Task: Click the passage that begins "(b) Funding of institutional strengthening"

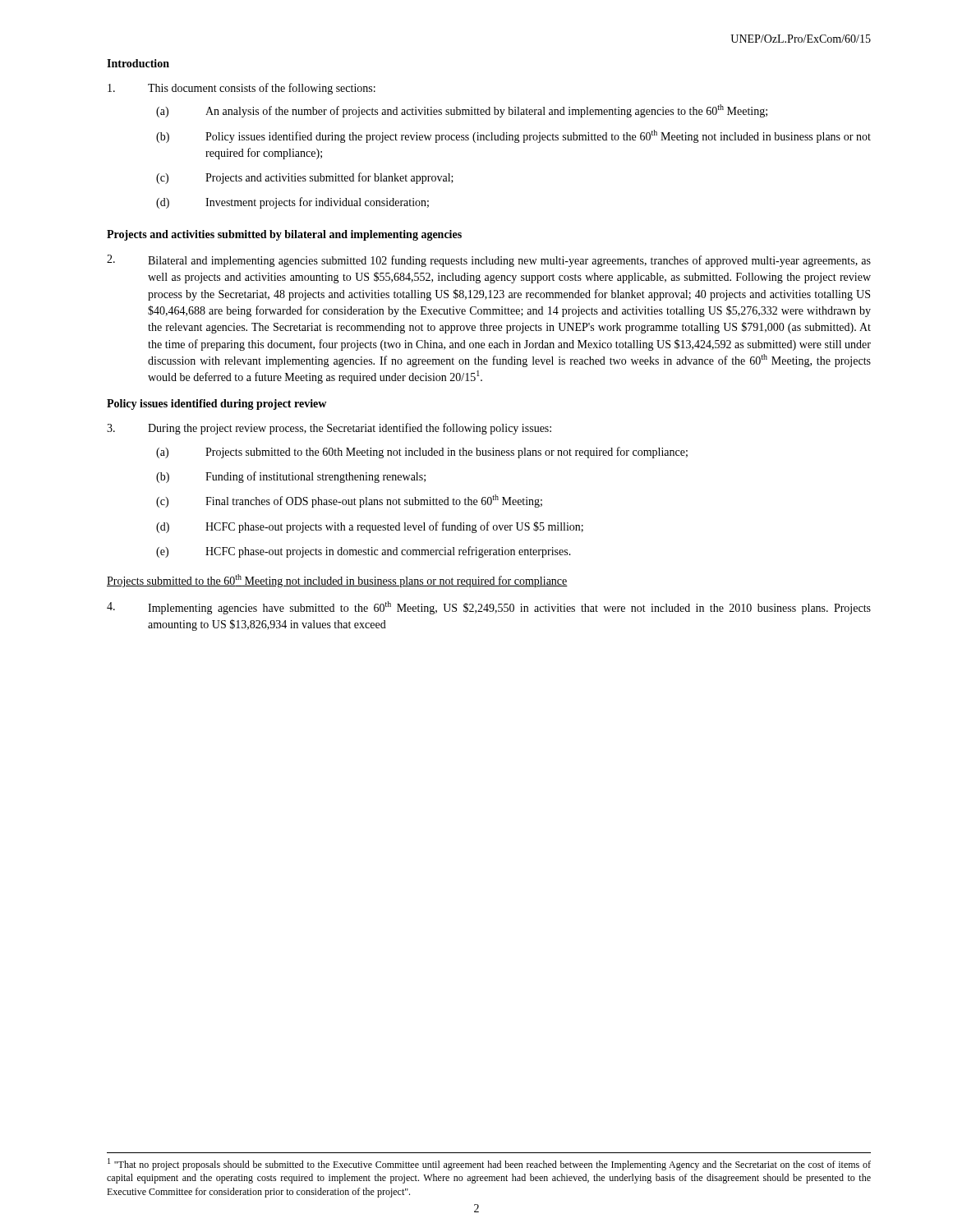Action: tap(291, 477)
